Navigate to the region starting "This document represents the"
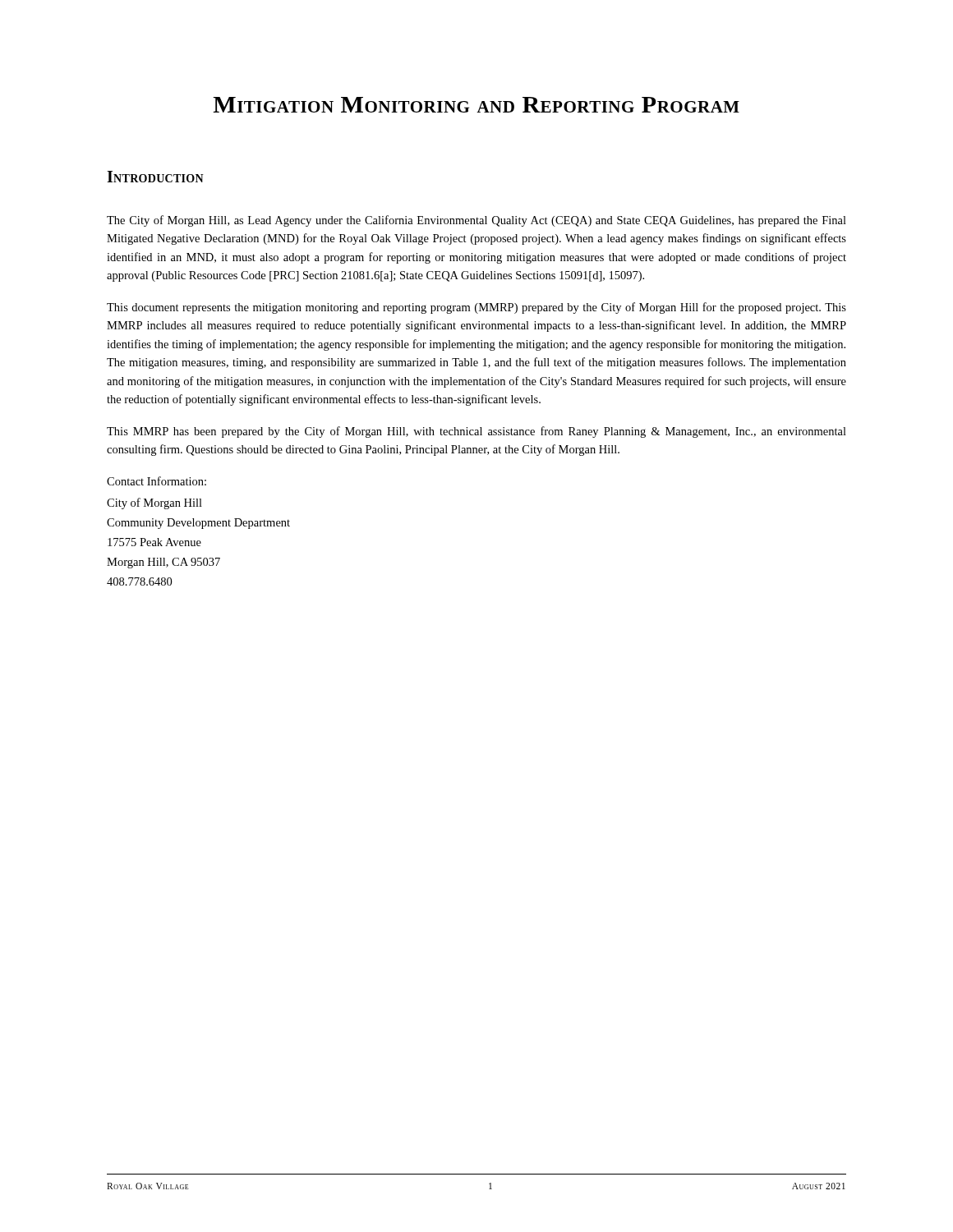This screenshot has height=1232, width=953. [476, 353]
